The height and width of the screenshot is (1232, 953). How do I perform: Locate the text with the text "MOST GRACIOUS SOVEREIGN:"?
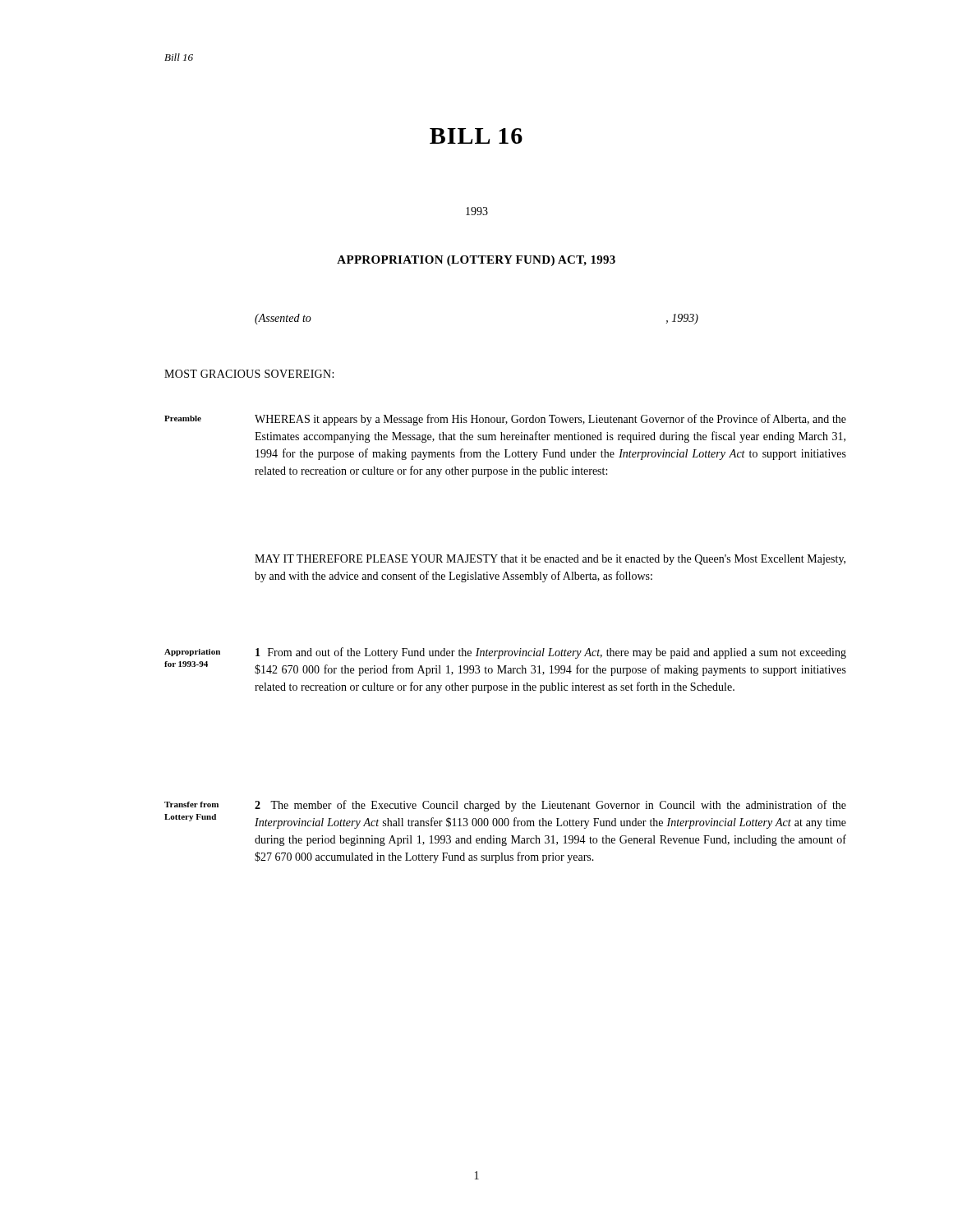(250, 374)
